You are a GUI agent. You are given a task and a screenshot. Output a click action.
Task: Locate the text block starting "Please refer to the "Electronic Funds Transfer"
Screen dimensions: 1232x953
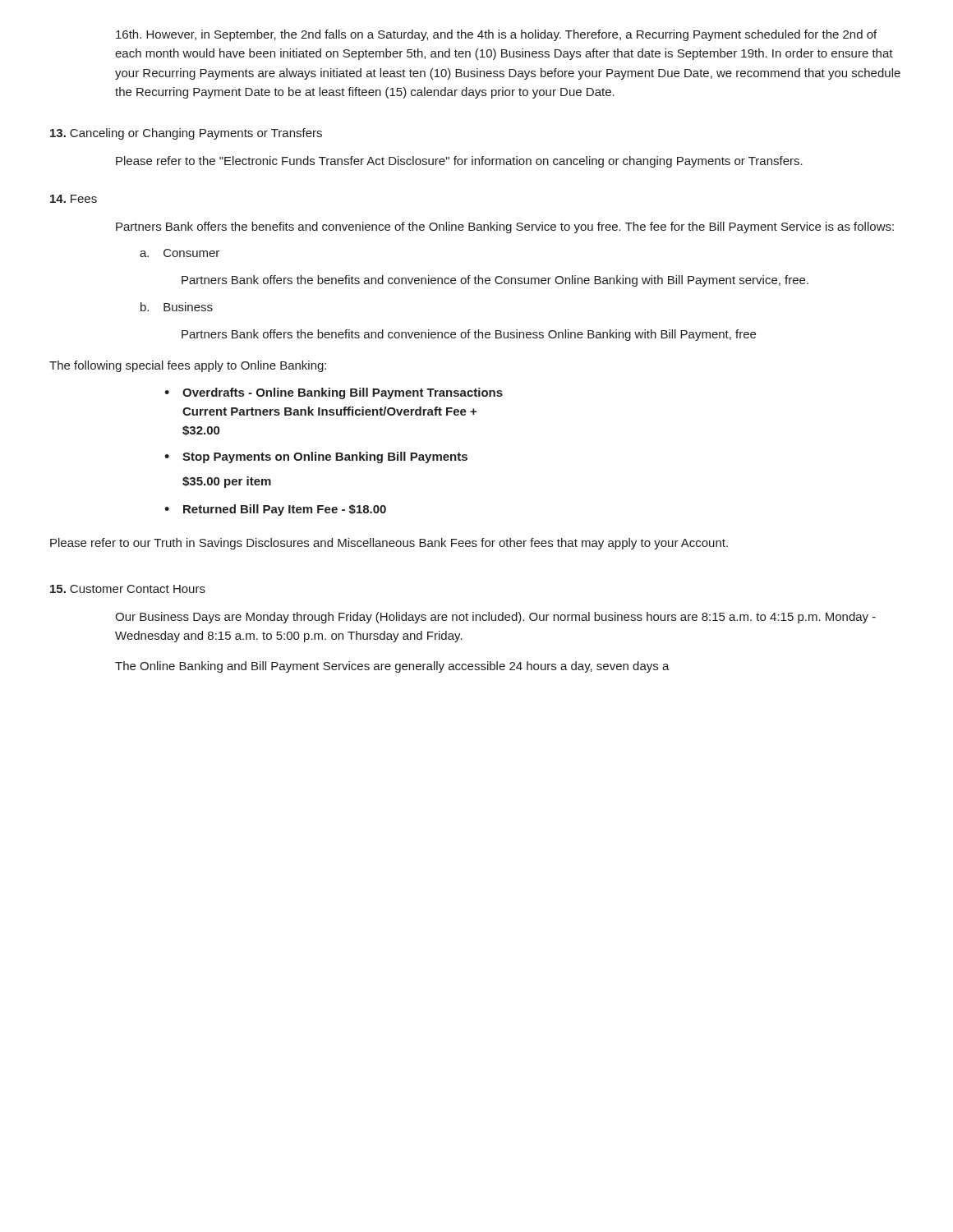pos(459,161)
